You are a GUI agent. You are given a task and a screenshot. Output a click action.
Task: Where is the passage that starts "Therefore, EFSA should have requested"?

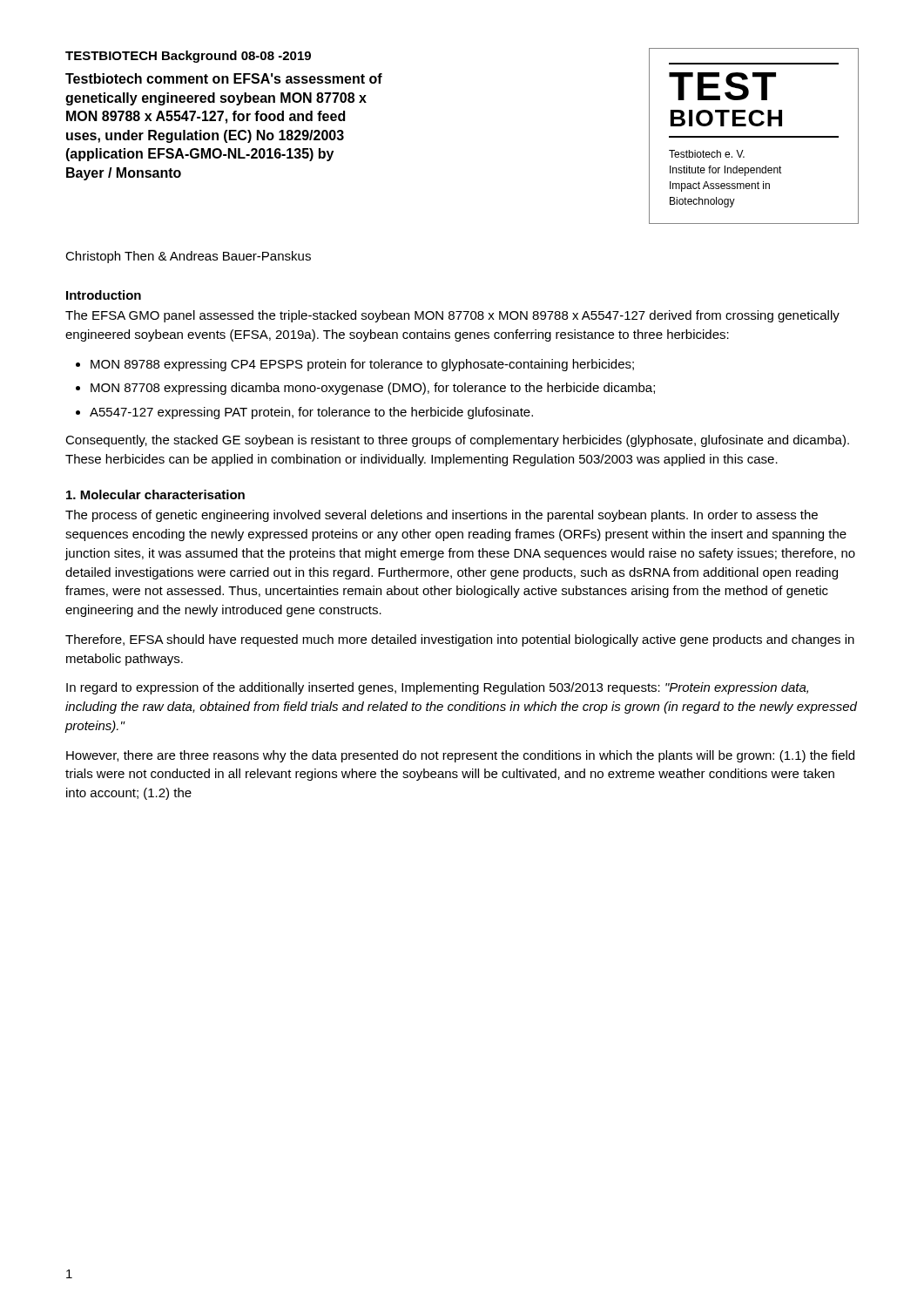pos(460,648)
